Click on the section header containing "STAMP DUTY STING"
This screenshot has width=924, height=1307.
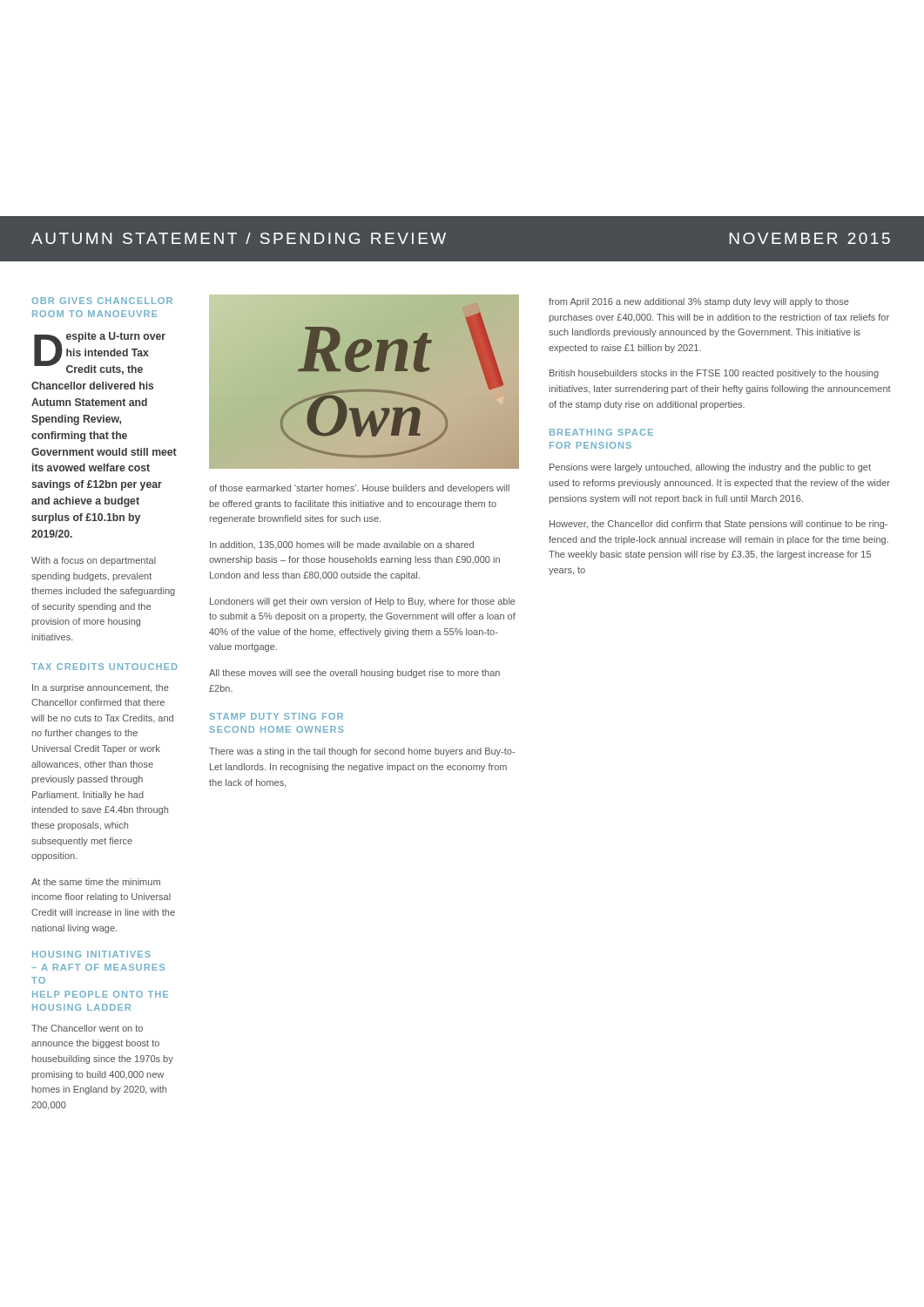(277, 723)
